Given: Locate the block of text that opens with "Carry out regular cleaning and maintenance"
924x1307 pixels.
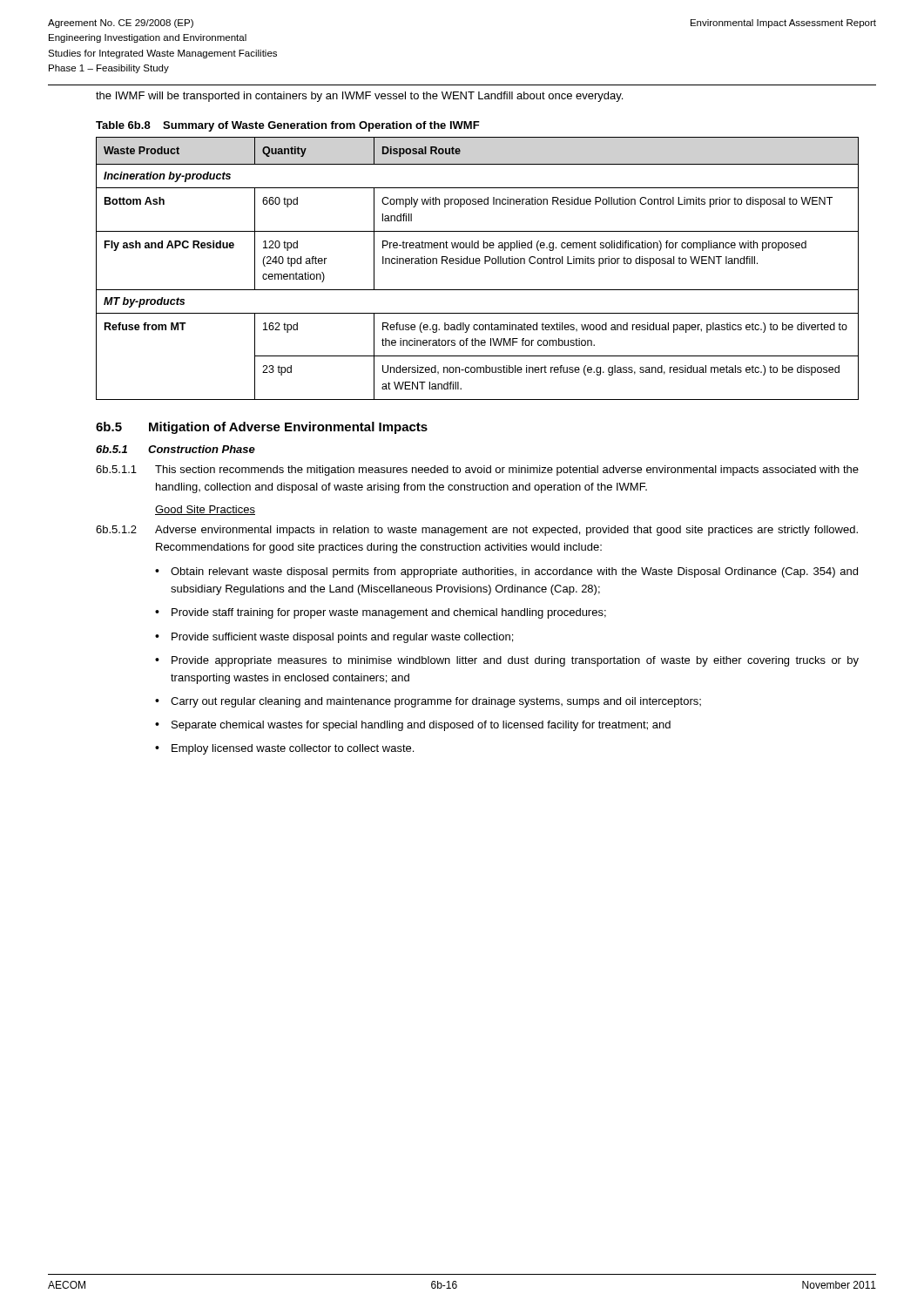Looking at the screenshot, I should [x=436, y=702].
